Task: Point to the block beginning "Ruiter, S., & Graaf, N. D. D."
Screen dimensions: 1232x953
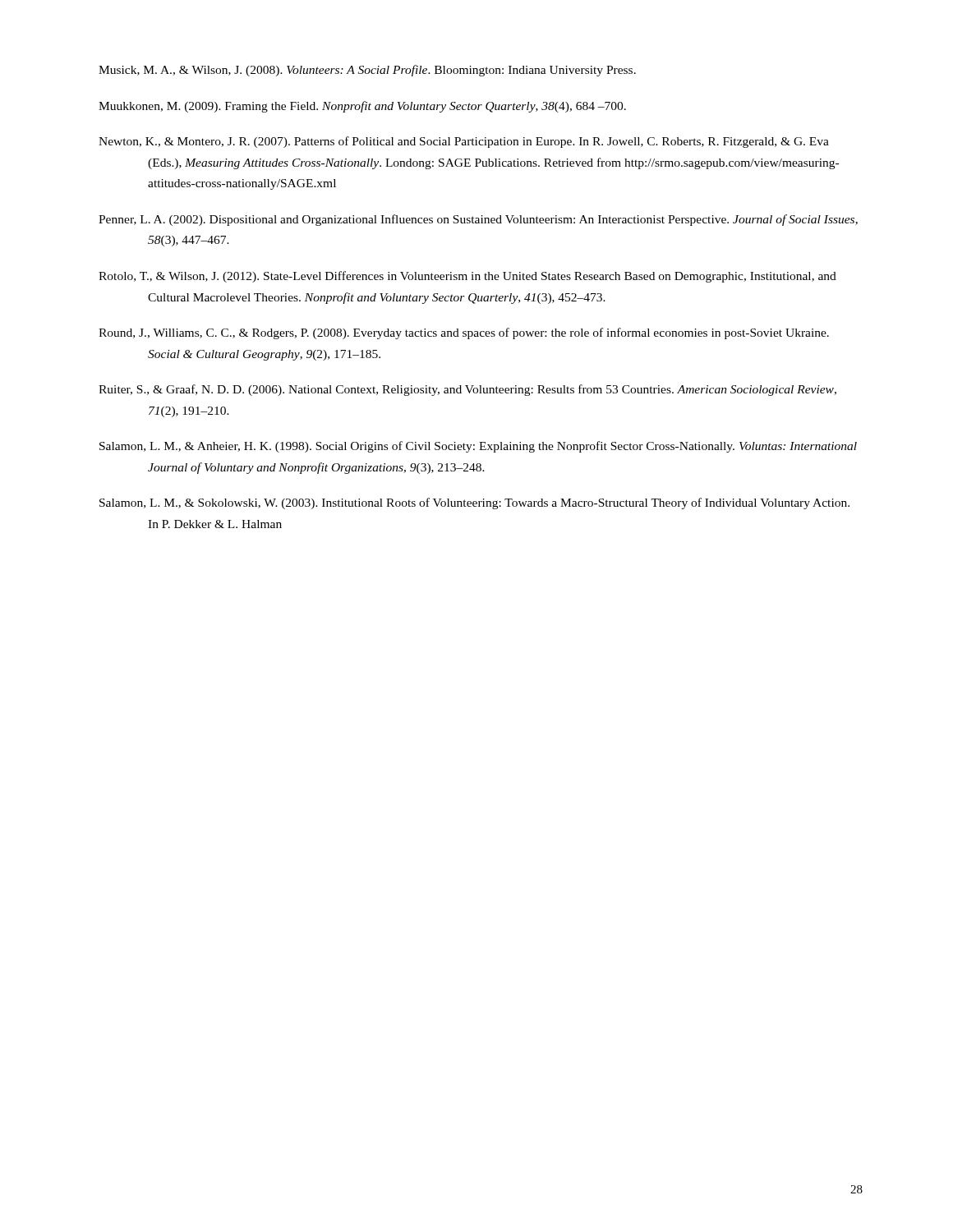Action: [468, 400]
